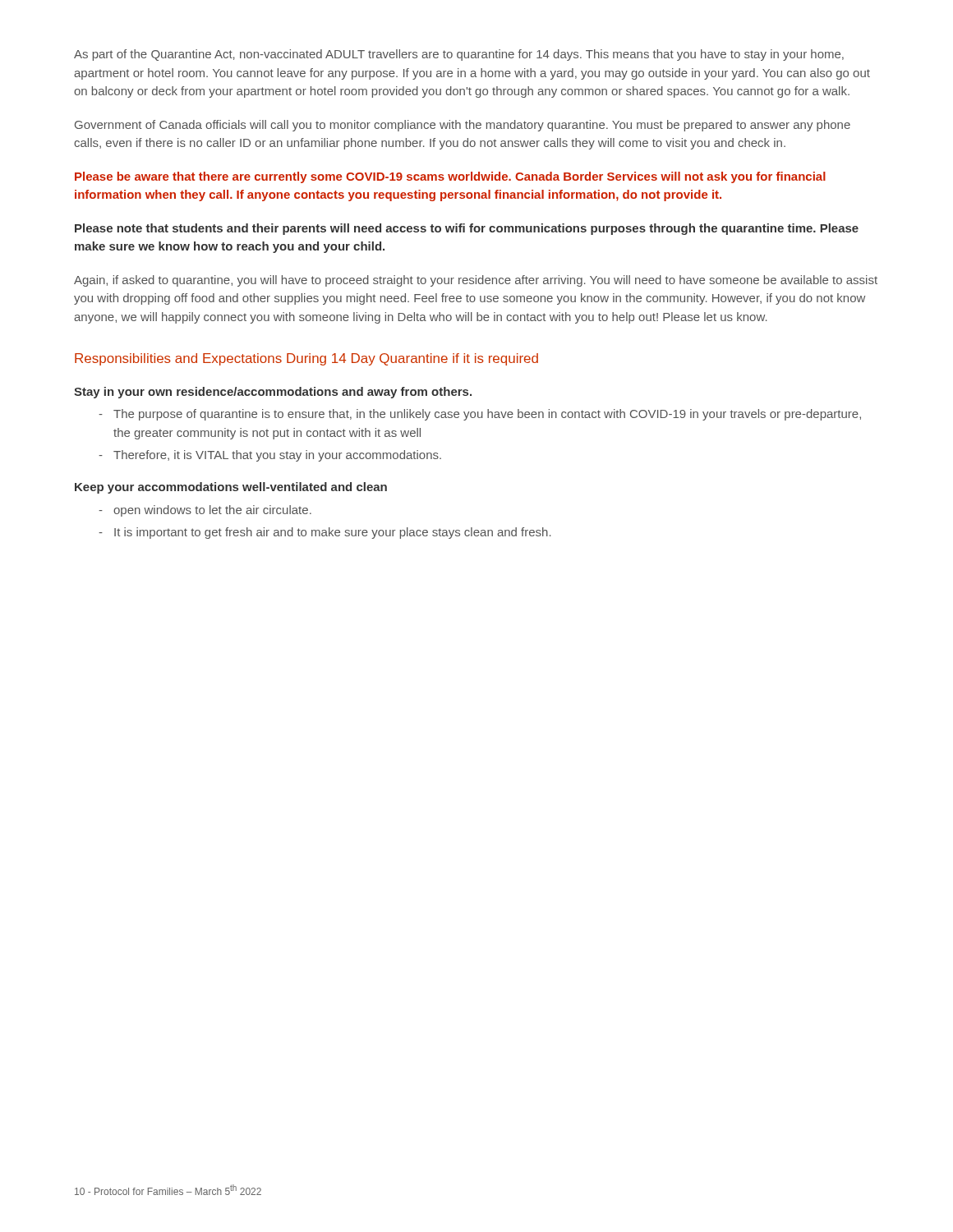Click on the block starting "Again, if asked to quarantine,"
Viewport: 953px width, 1232px height.
(x=476, y=298)
